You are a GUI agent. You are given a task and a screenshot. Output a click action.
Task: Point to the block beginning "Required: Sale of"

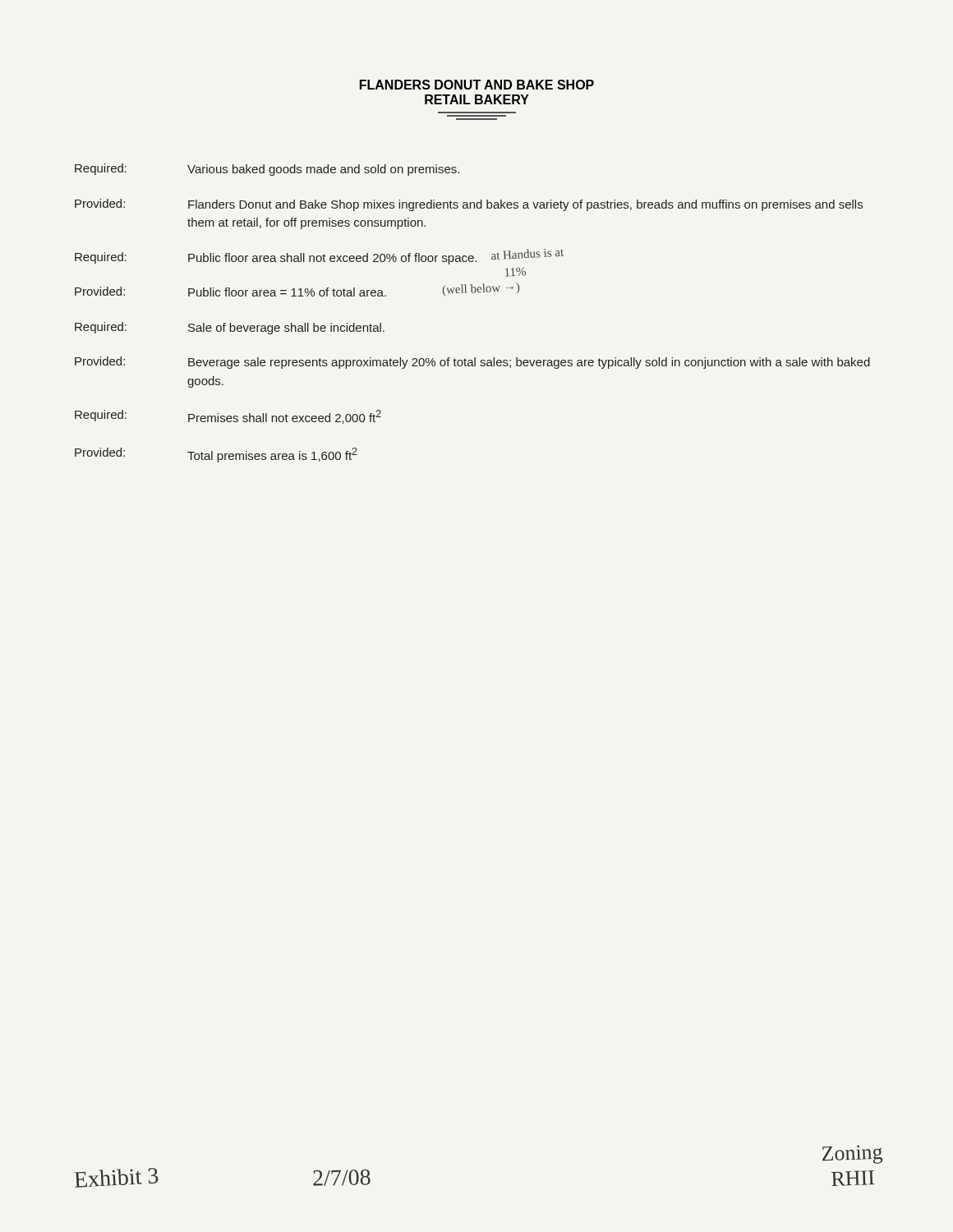230,328
